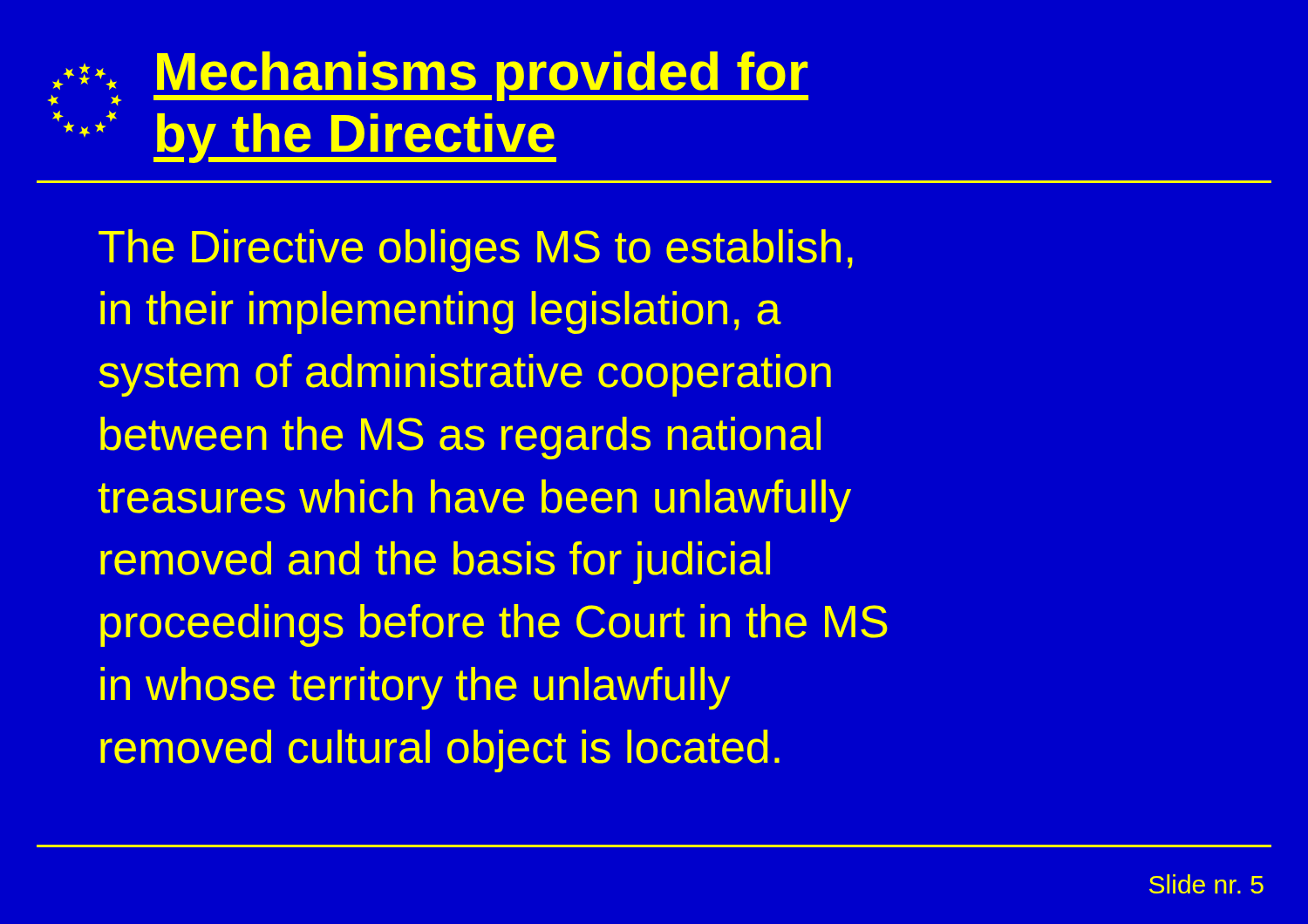The image size is (1308, 924).
Task: Point to the text starting "The Directive obliges"
Action: click(663, 497)
